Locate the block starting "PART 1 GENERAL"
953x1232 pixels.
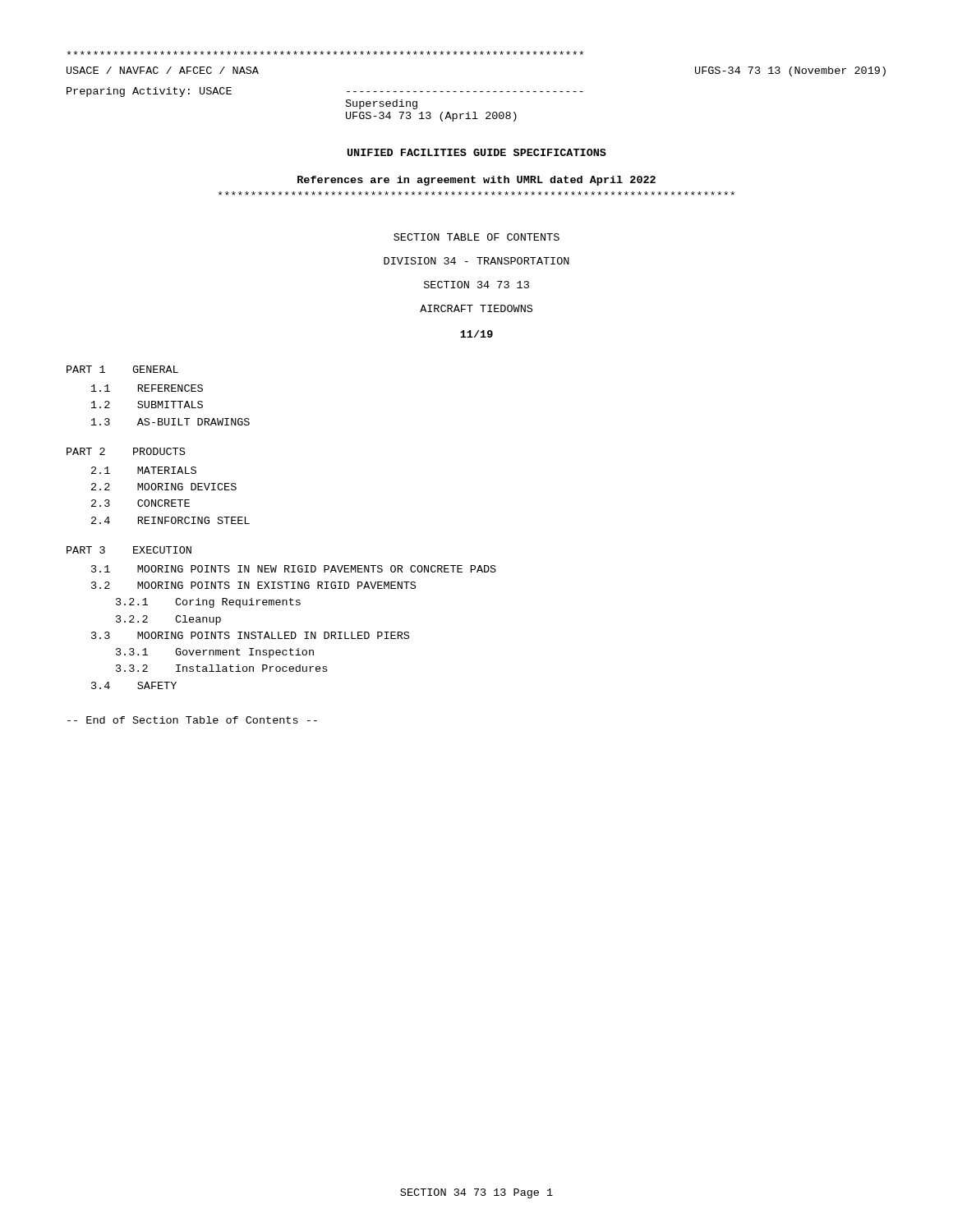[122, 370]
